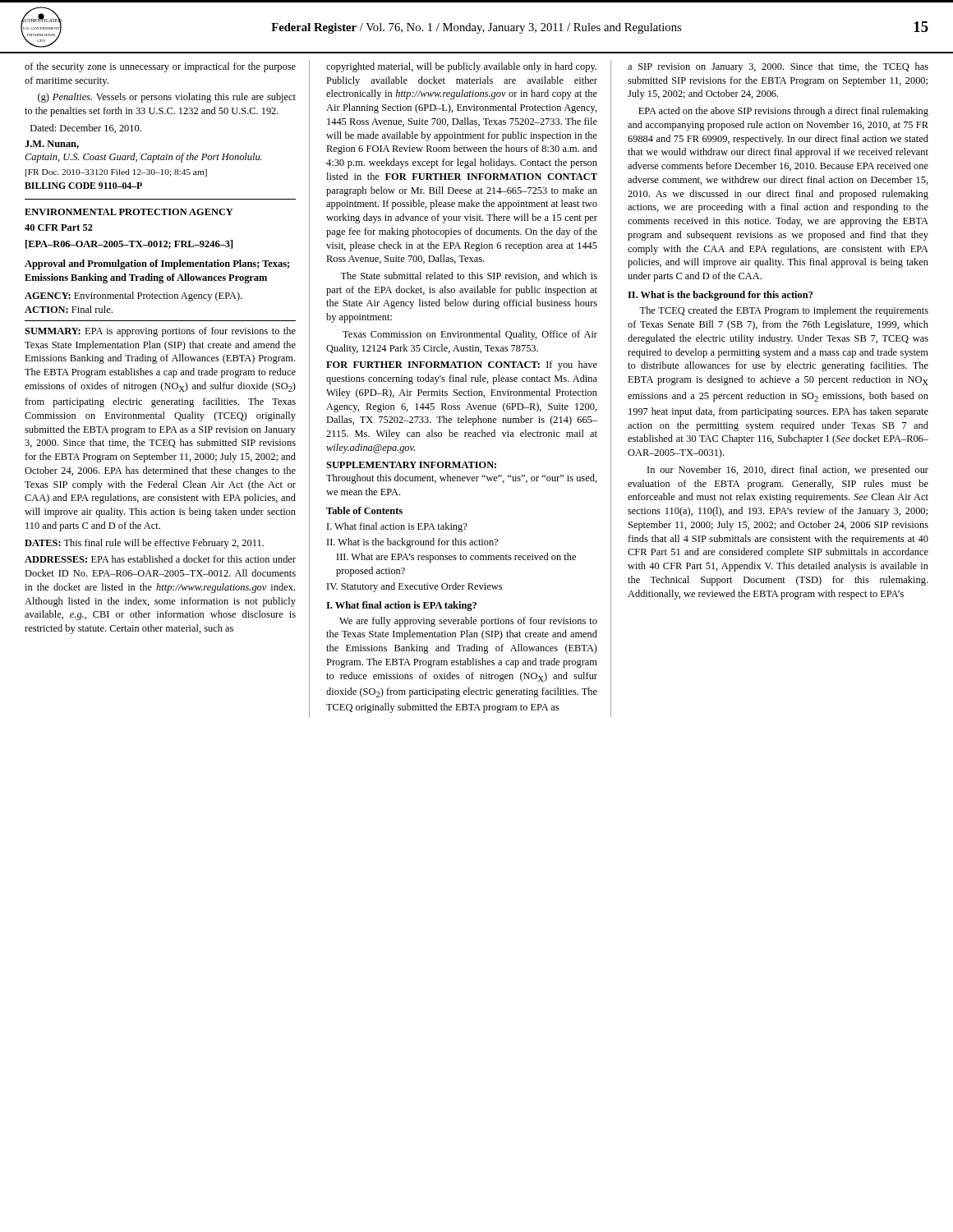Find the list item that says "III. What are EPA’s responses to"
The width and height of the screenshot is (953, 1232).
[x=456, y=564]
